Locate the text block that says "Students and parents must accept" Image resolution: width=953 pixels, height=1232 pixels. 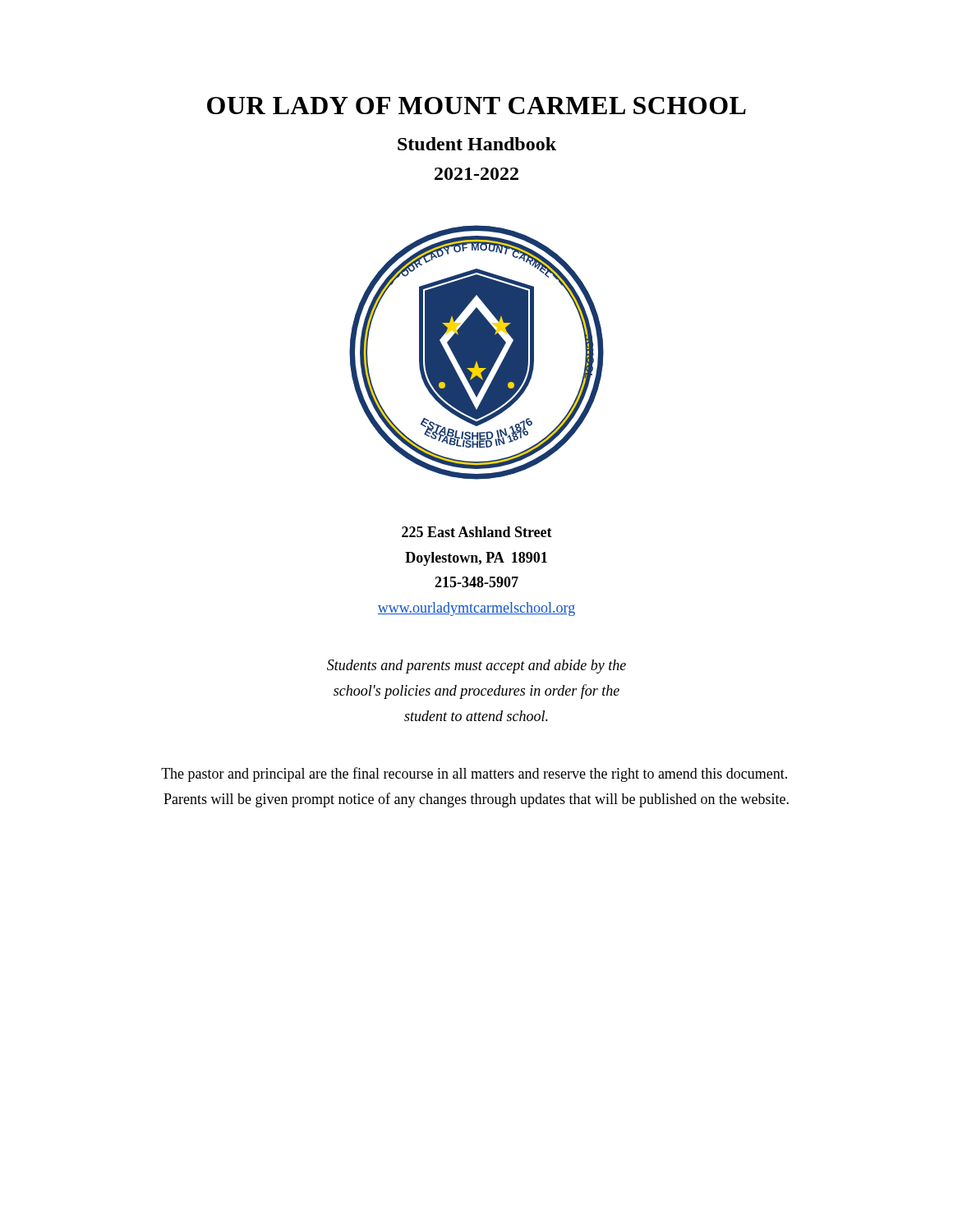476,691
